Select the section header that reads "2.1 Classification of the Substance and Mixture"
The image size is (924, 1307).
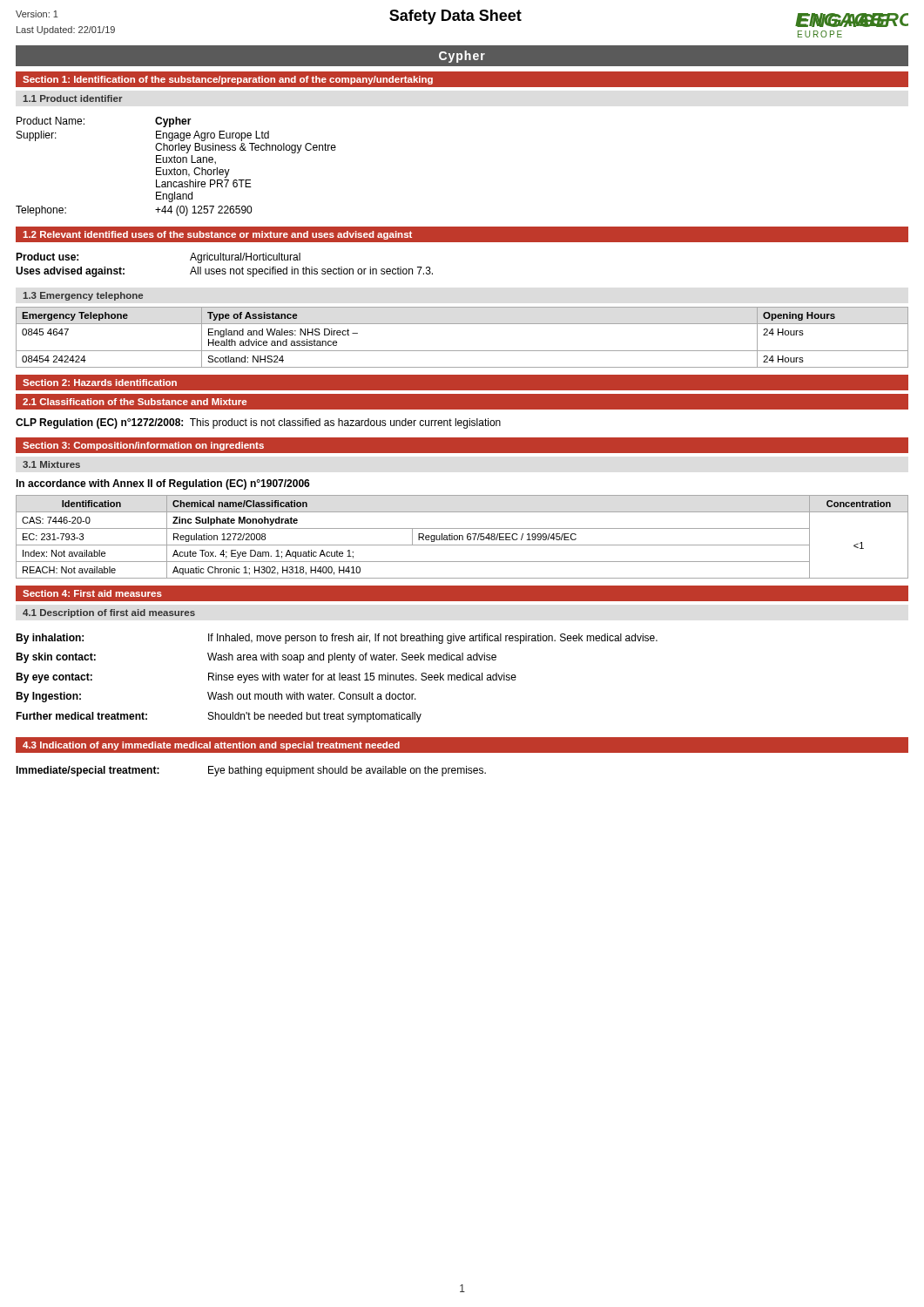[135, 402]
